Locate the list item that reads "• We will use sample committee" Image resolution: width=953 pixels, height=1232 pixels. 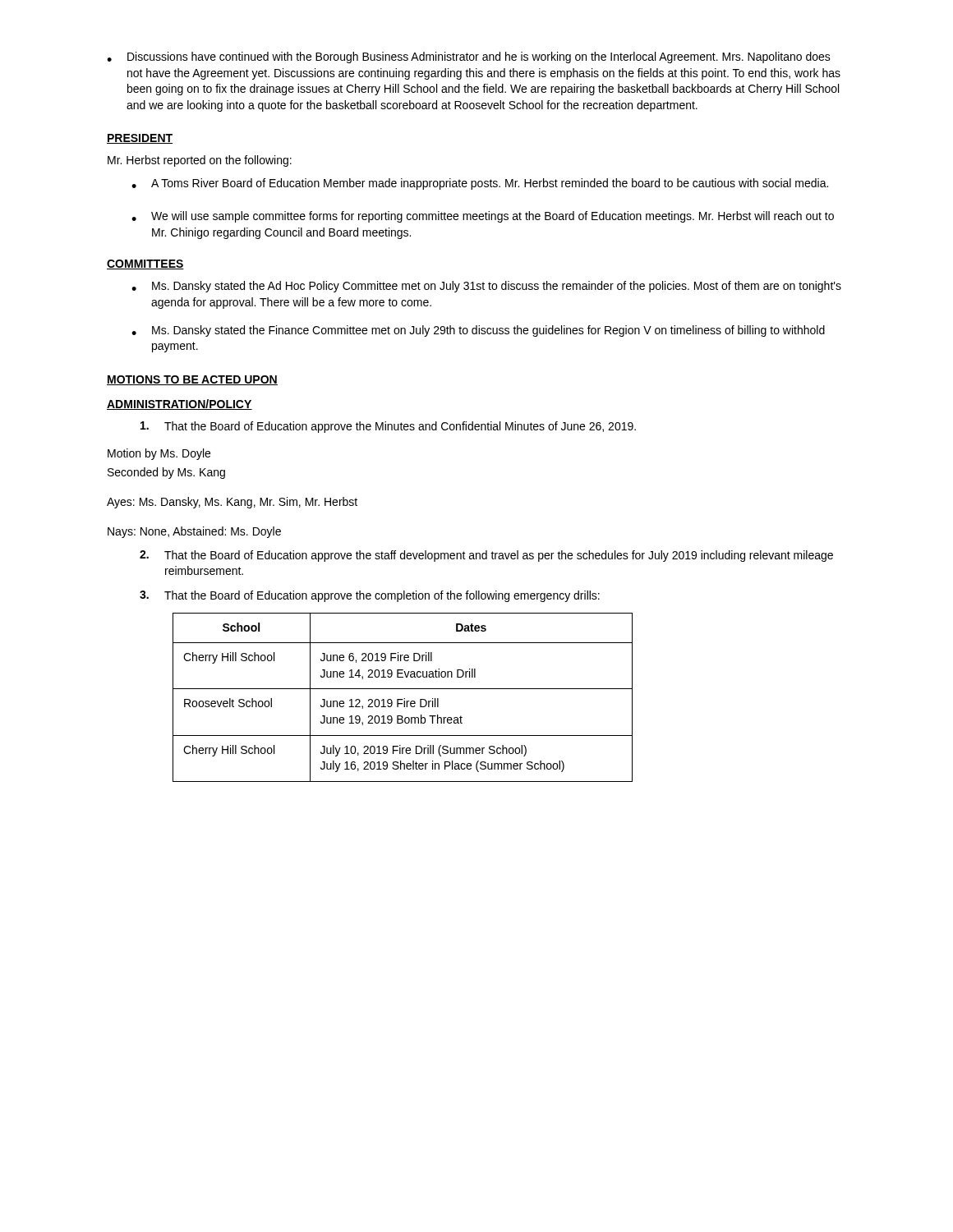click(489, 225)
